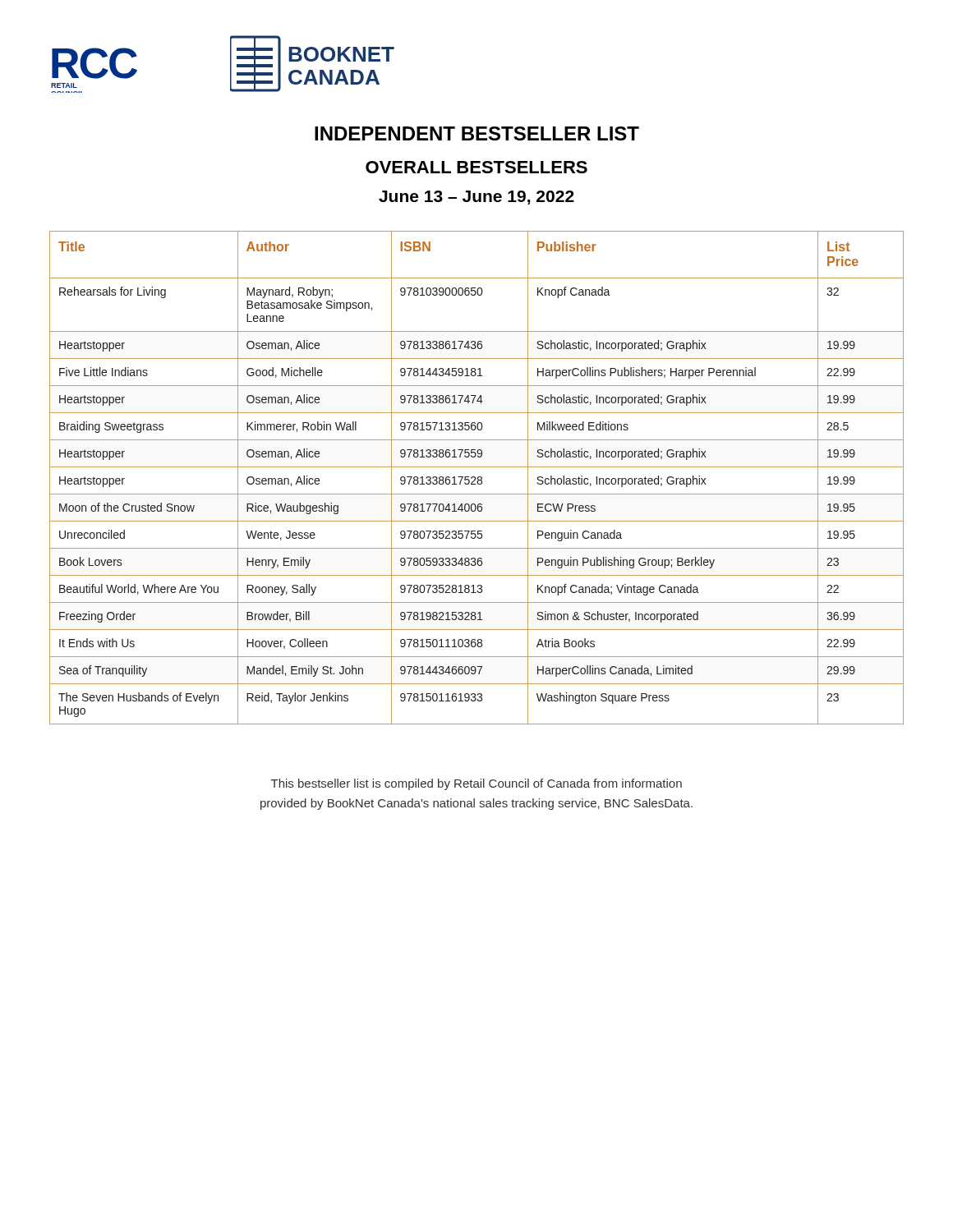Viewport: 953px width, 1232px height.
Task: Point to the region starting "This bestseller list"
Action: [x=476, y=793]
